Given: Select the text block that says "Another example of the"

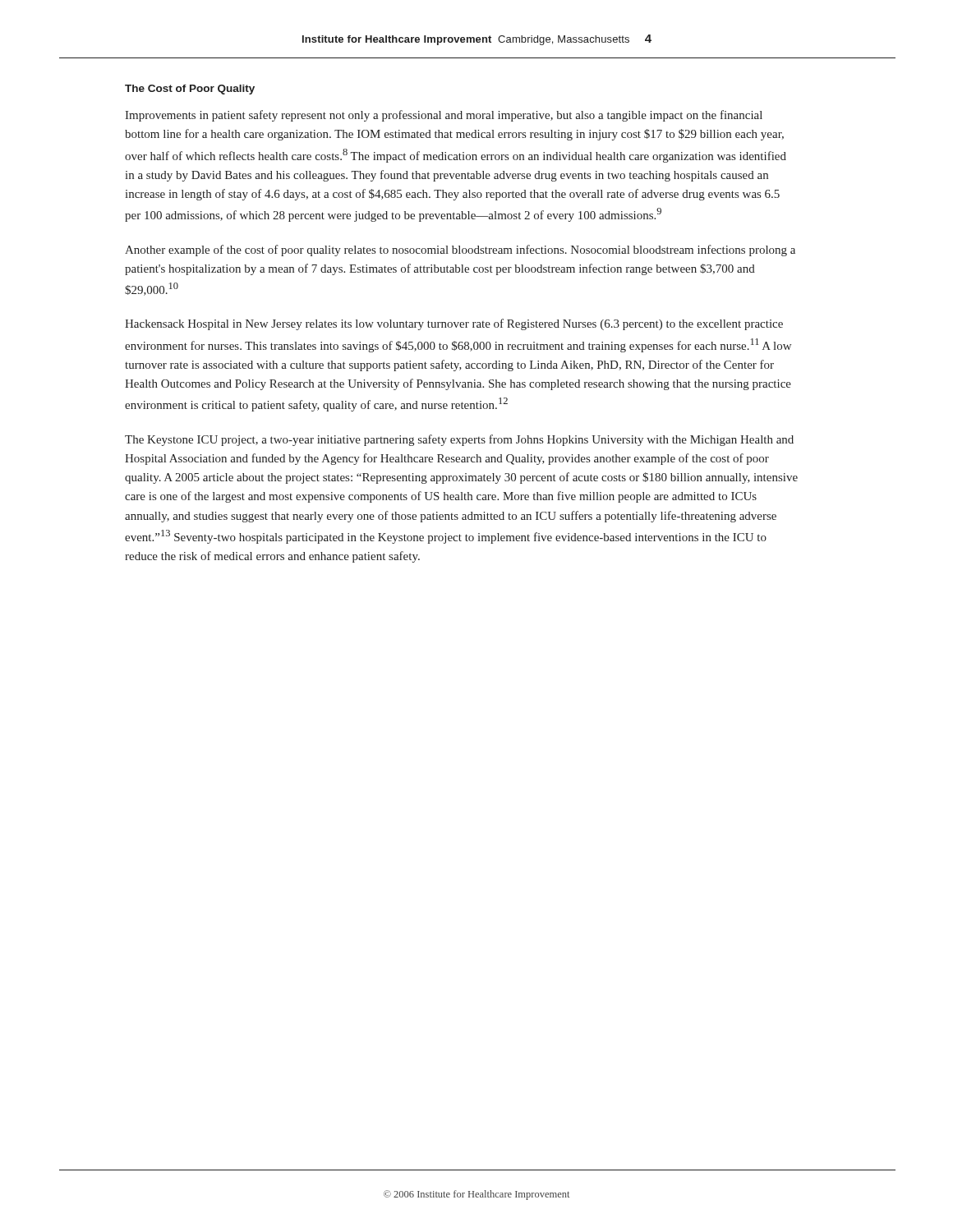Looking at the screenshot, I should point(460,270).
